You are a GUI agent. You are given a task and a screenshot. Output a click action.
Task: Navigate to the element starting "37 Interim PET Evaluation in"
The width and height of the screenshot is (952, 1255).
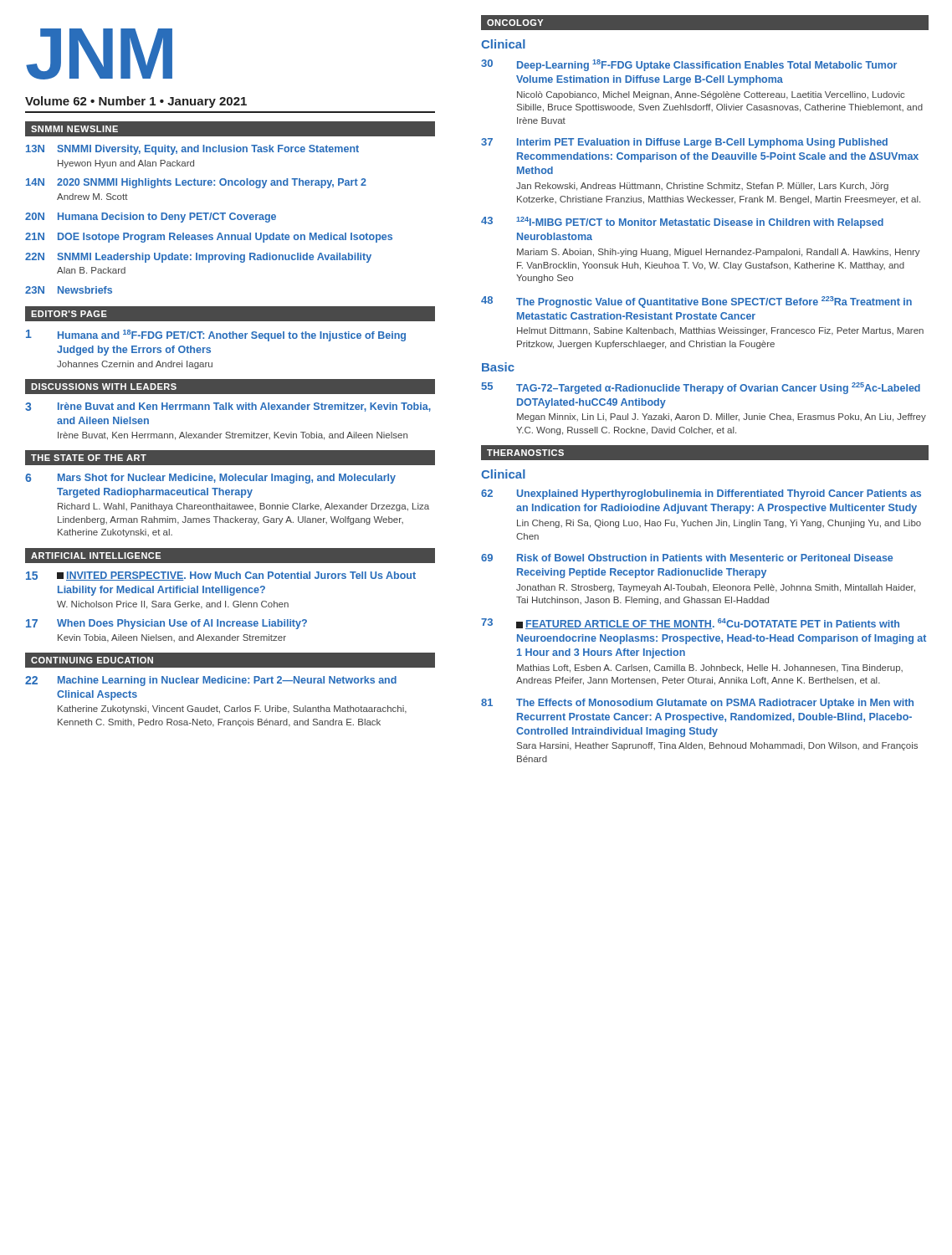705,171
